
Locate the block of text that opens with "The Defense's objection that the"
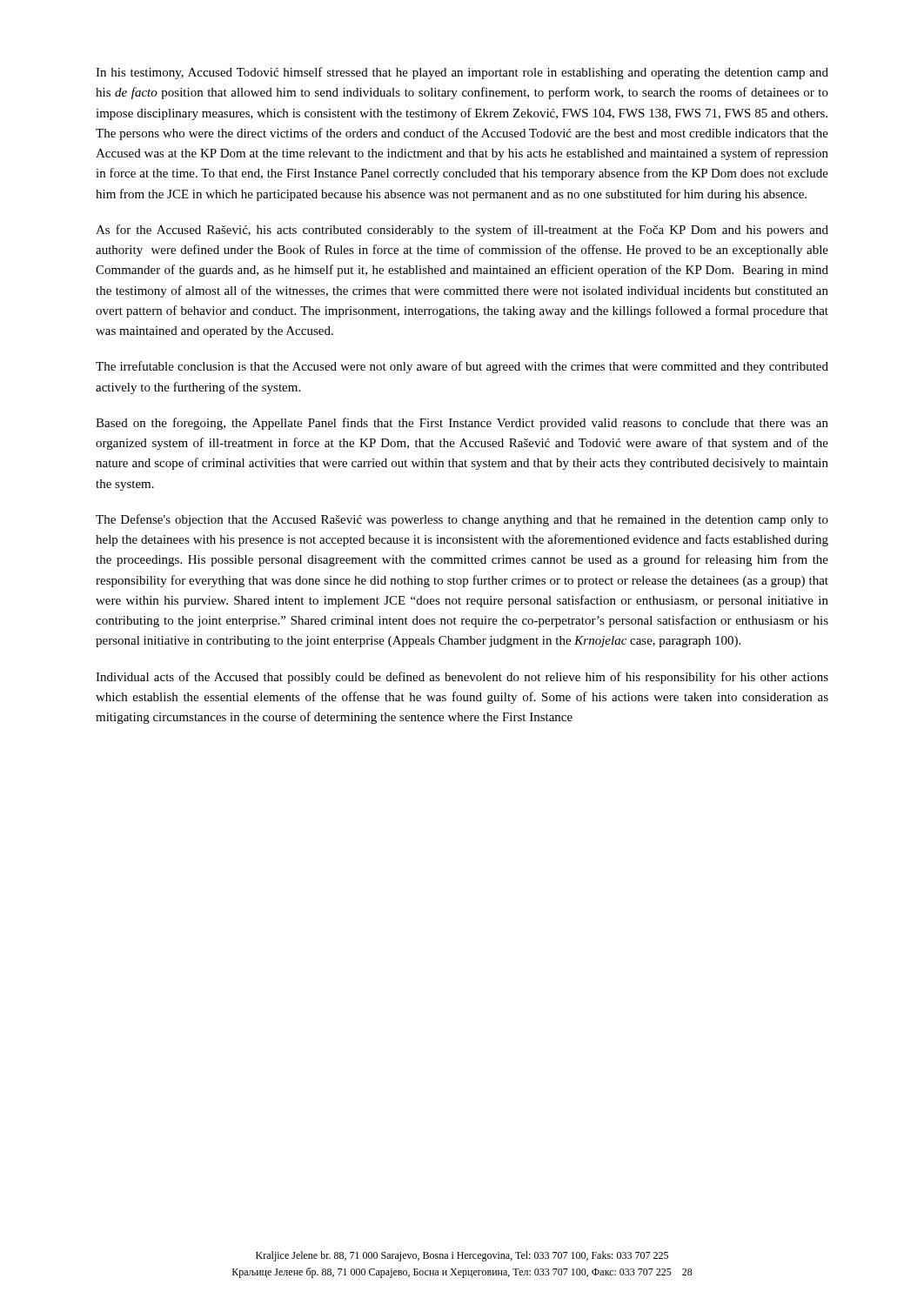coord(462,580)
